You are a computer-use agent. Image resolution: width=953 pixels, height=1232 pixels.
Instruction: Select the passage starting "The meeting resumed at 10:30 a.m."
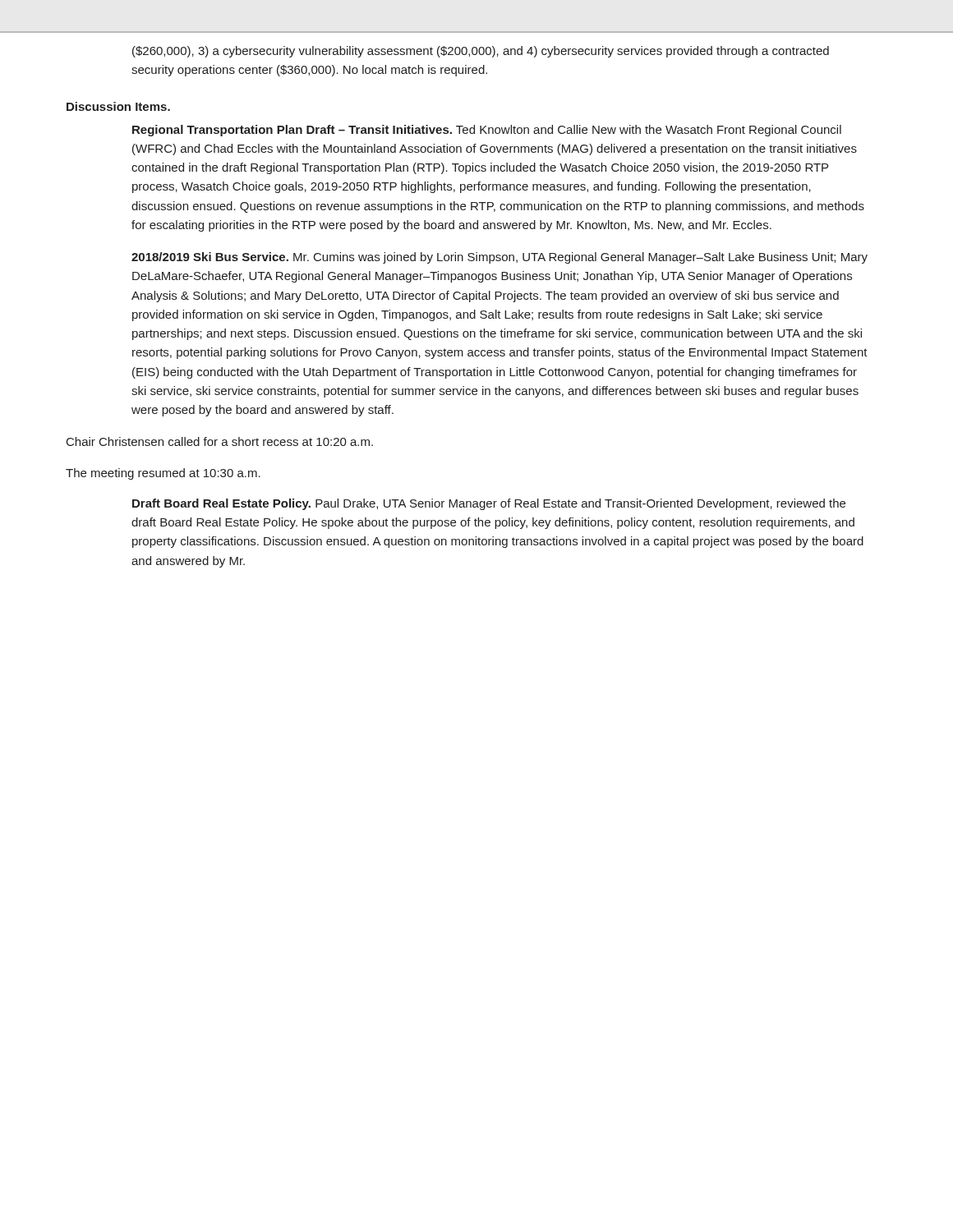click(163, 472)
